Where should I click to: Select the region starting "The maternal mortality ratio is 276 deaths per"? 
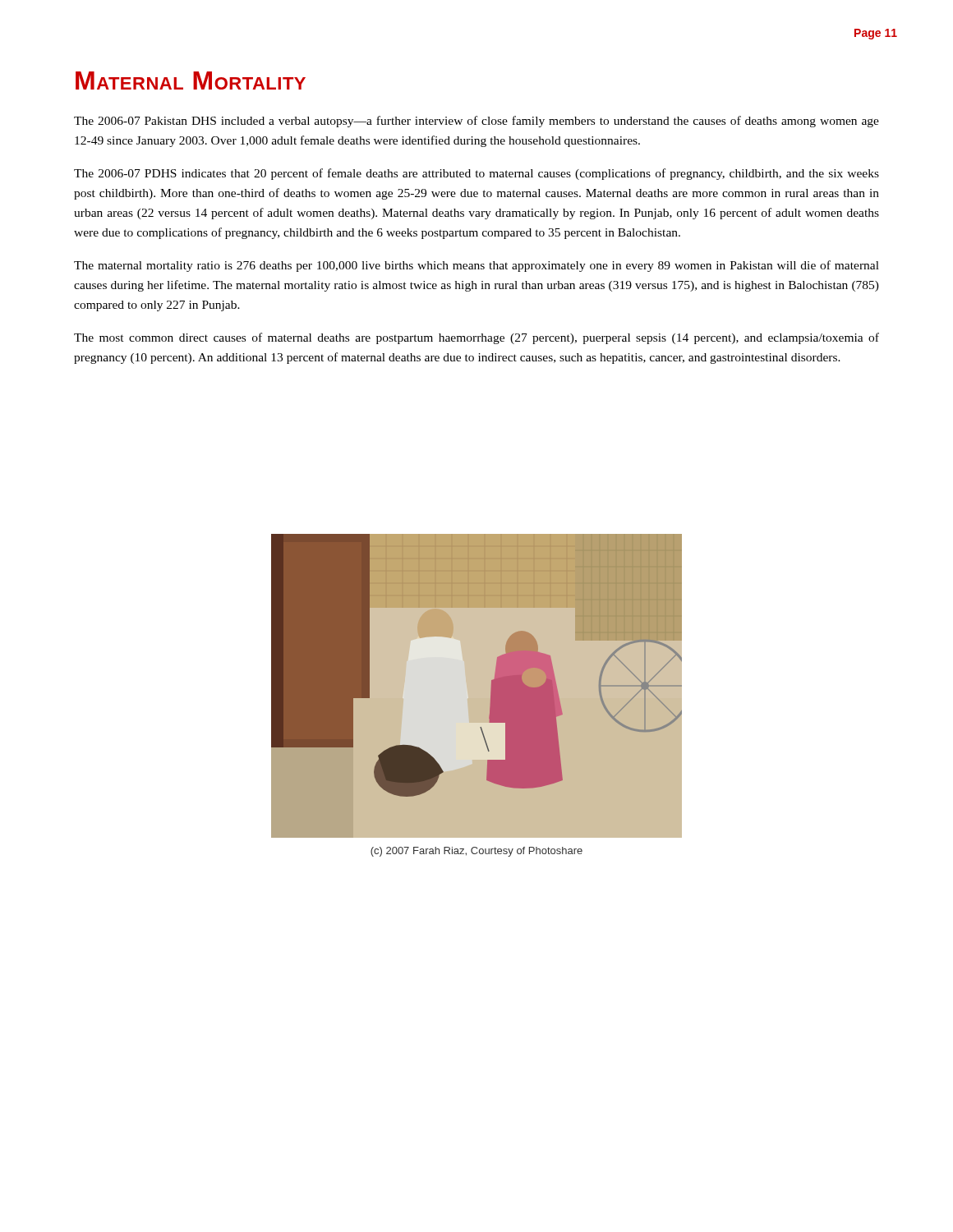[x=476, y=285]
